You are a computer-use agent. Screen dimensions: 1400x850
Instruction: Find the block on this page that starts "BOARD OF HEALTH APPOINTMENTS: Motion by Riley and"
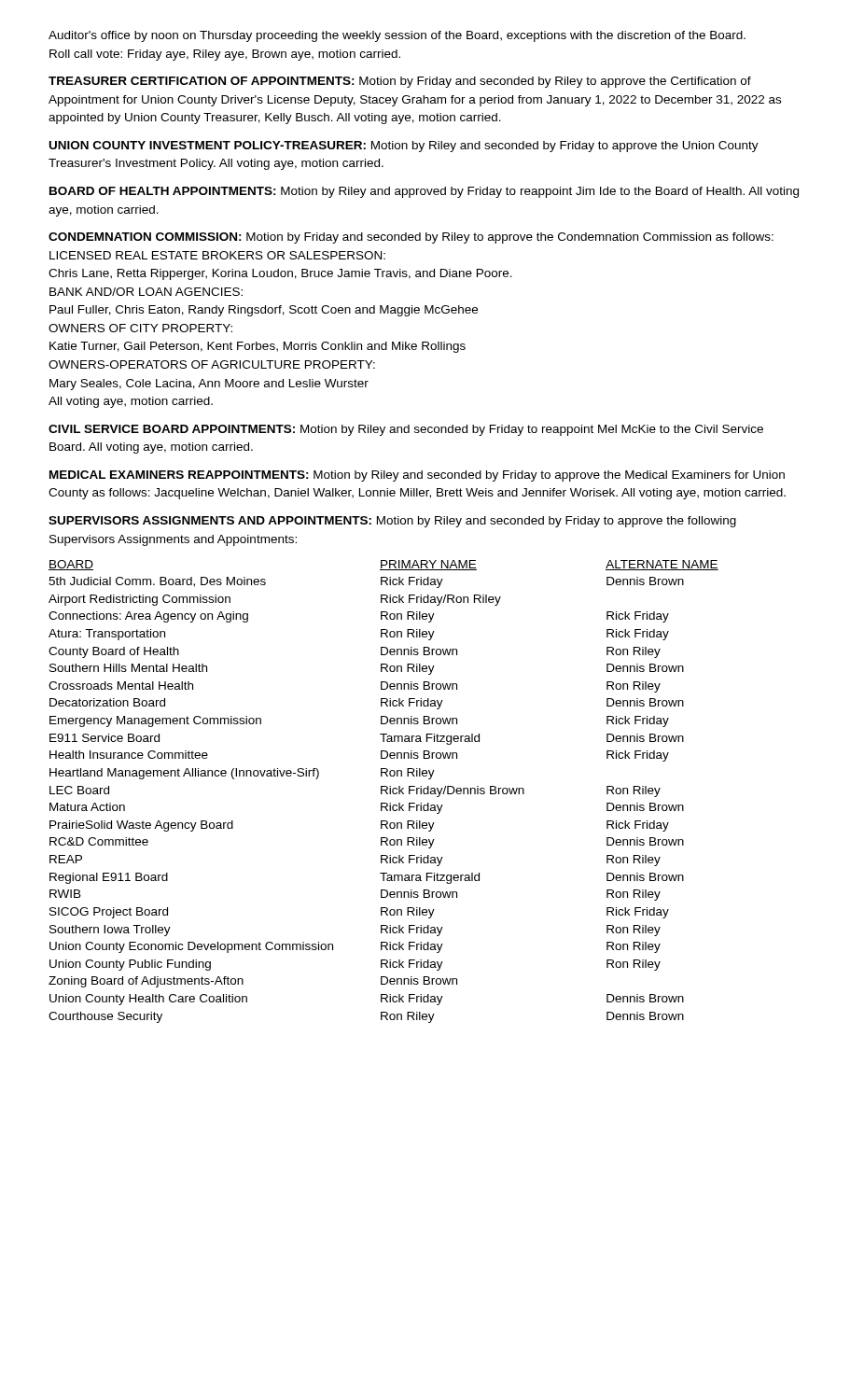click(x=424, y=200)
